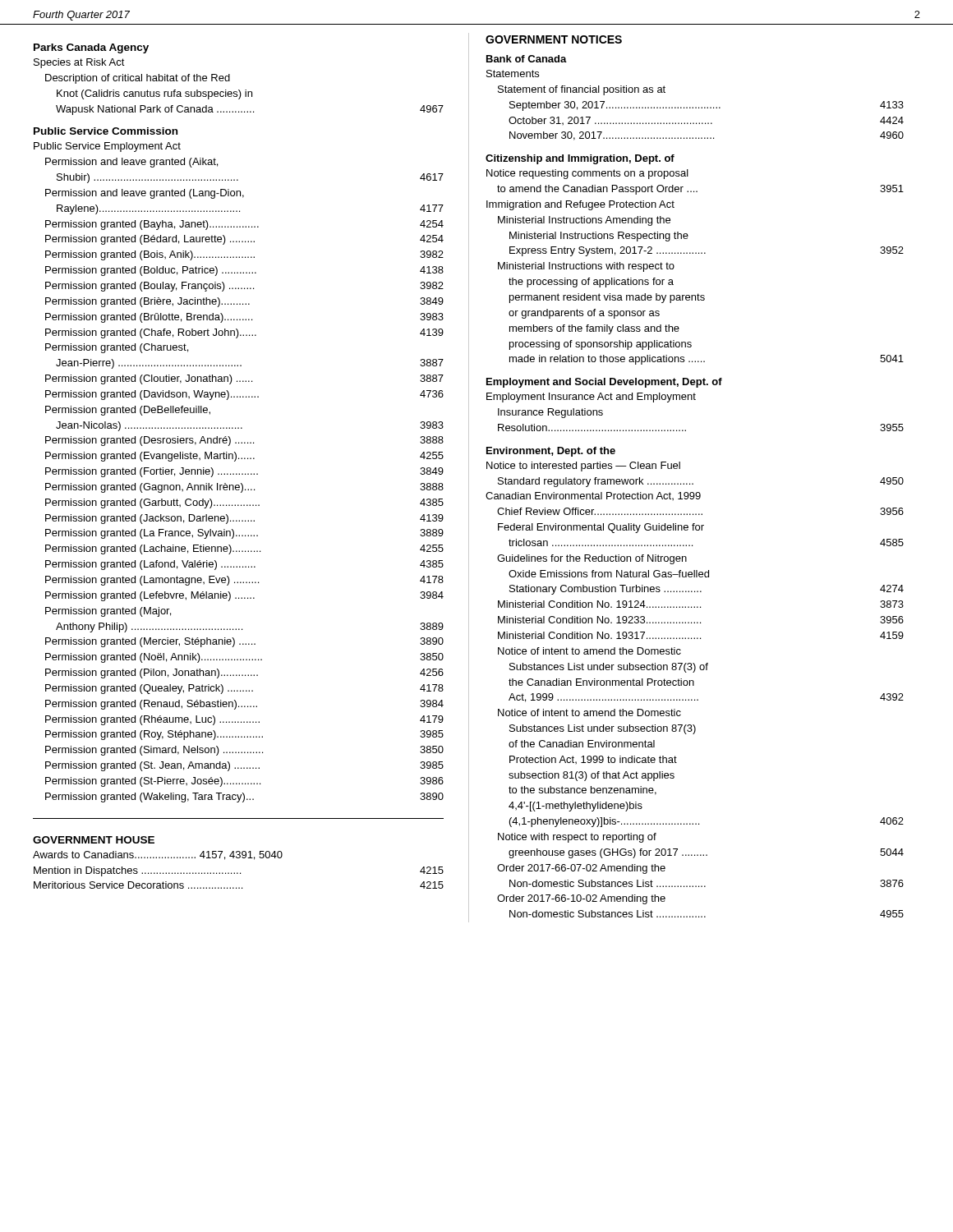Viewport: 953px width, 1232px height.
Task: Click on the element starting "Environment, Dept. of the"
Action: (551, 450)
